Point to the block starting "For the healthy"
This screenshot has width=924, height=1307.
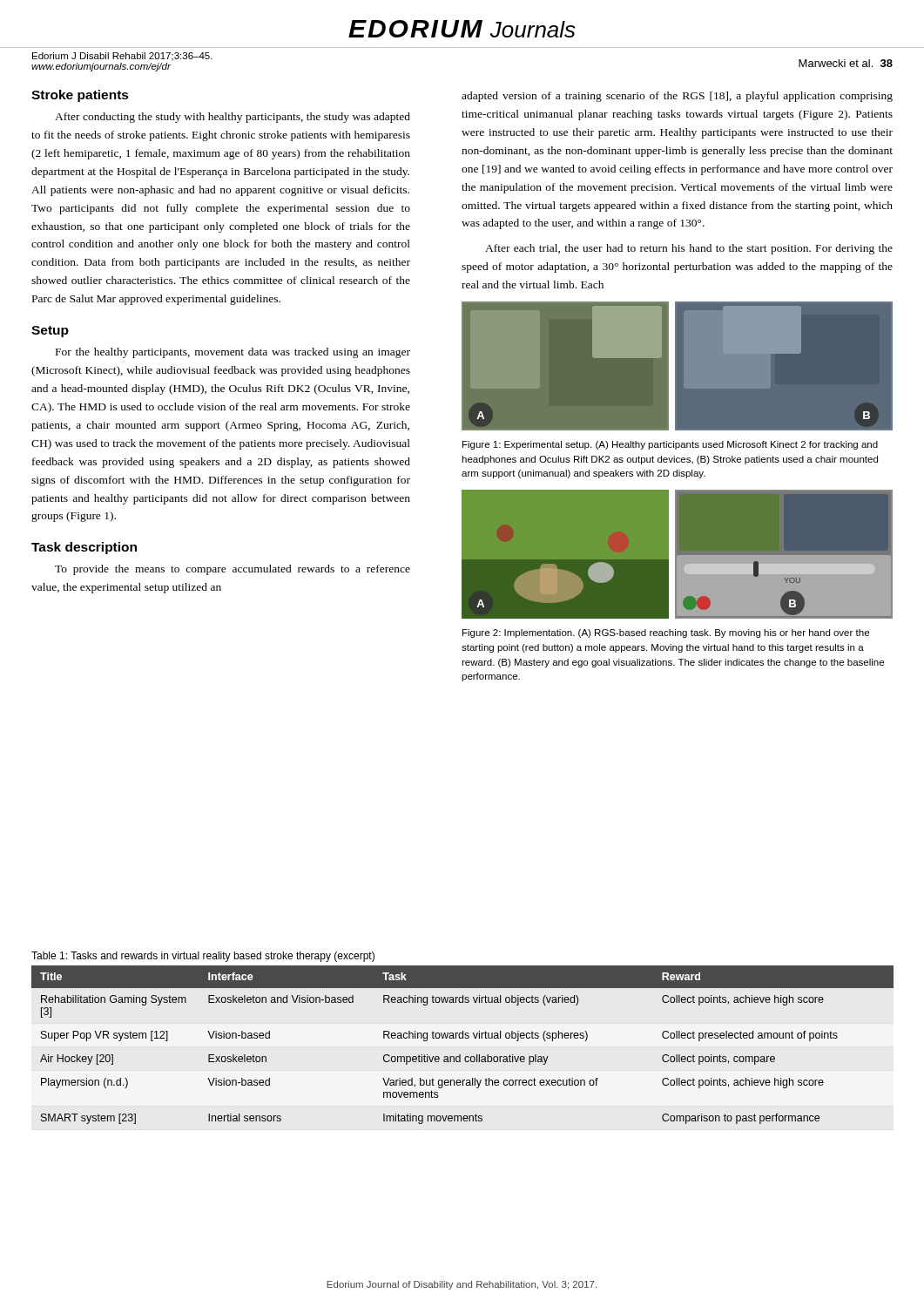click(x=221, y=435)
